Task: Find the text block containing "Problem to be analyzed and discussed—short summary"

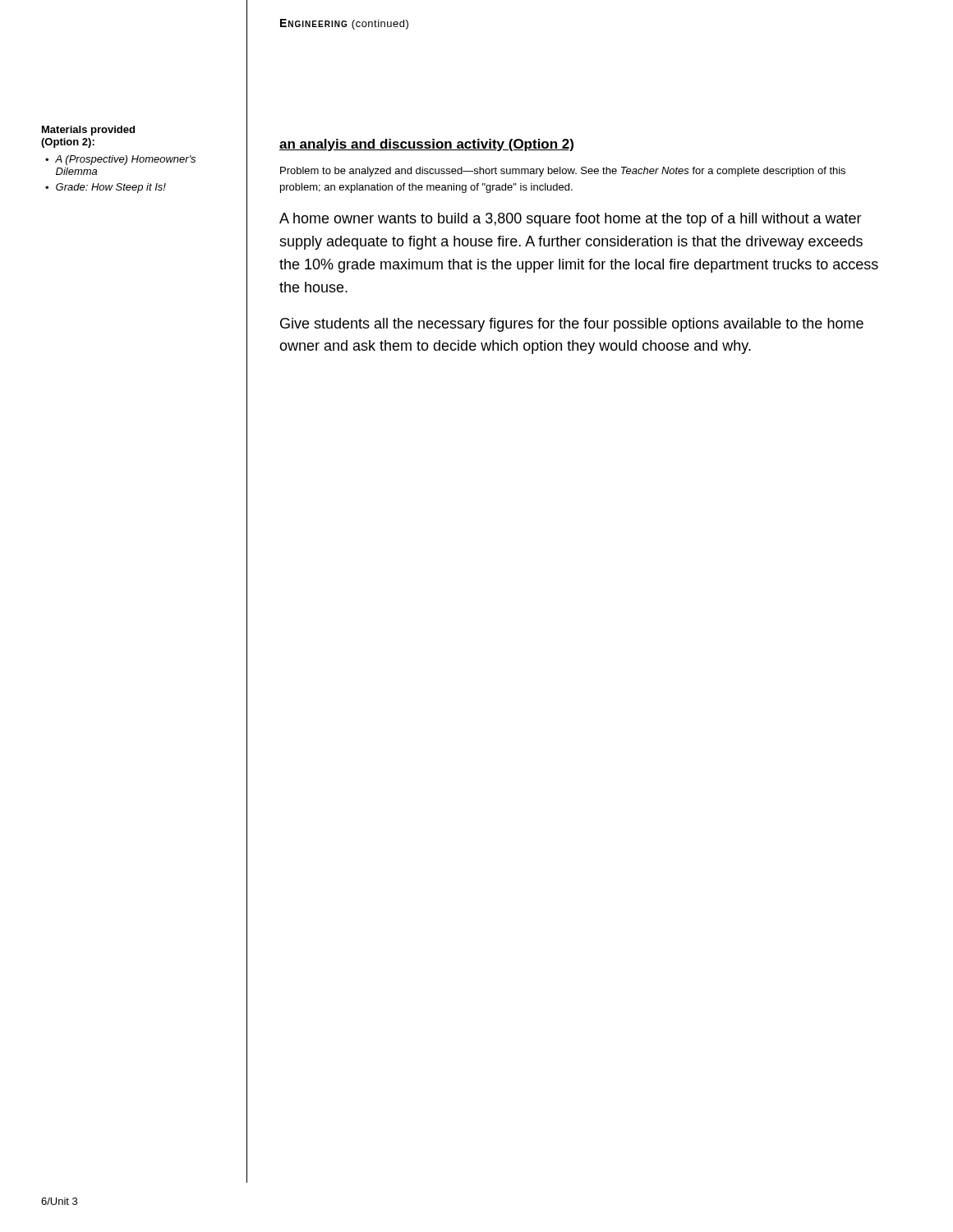Action: [563, 178]
